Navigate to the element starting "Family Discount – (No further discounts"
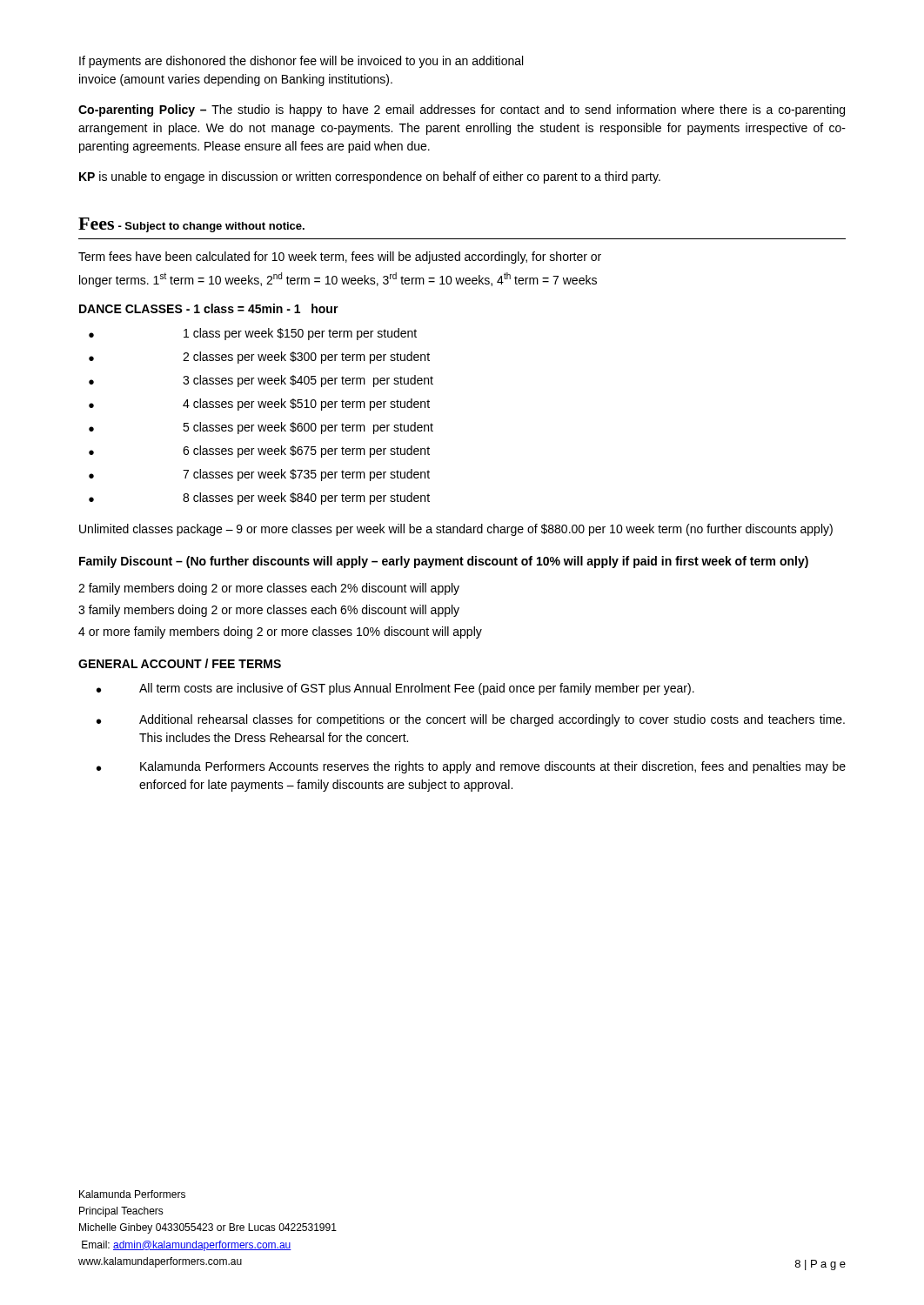 coord(443,561)
